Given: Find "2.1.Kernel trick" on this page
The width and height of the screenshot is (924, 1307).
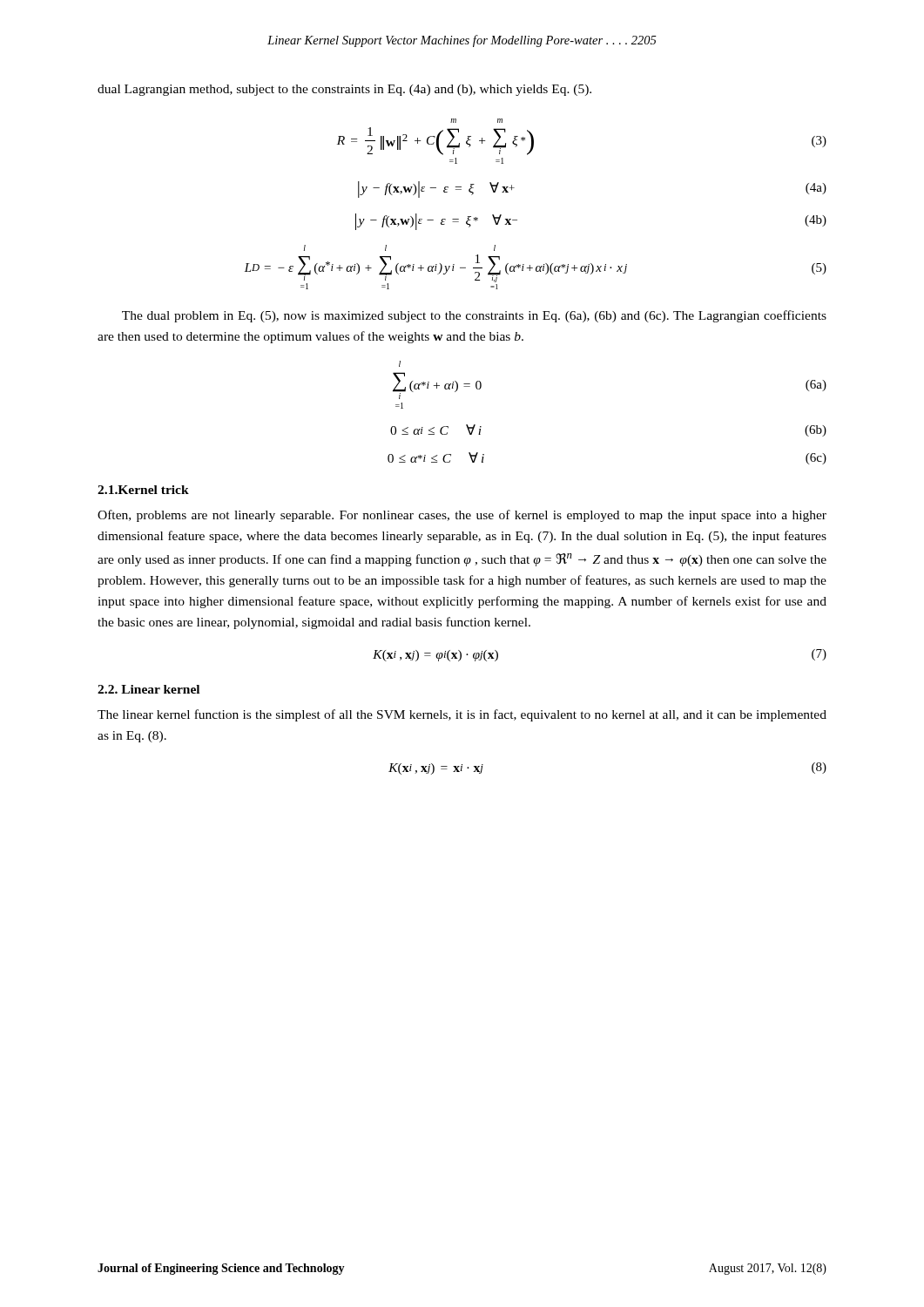Looking at the screenshot, I should 143,489.
